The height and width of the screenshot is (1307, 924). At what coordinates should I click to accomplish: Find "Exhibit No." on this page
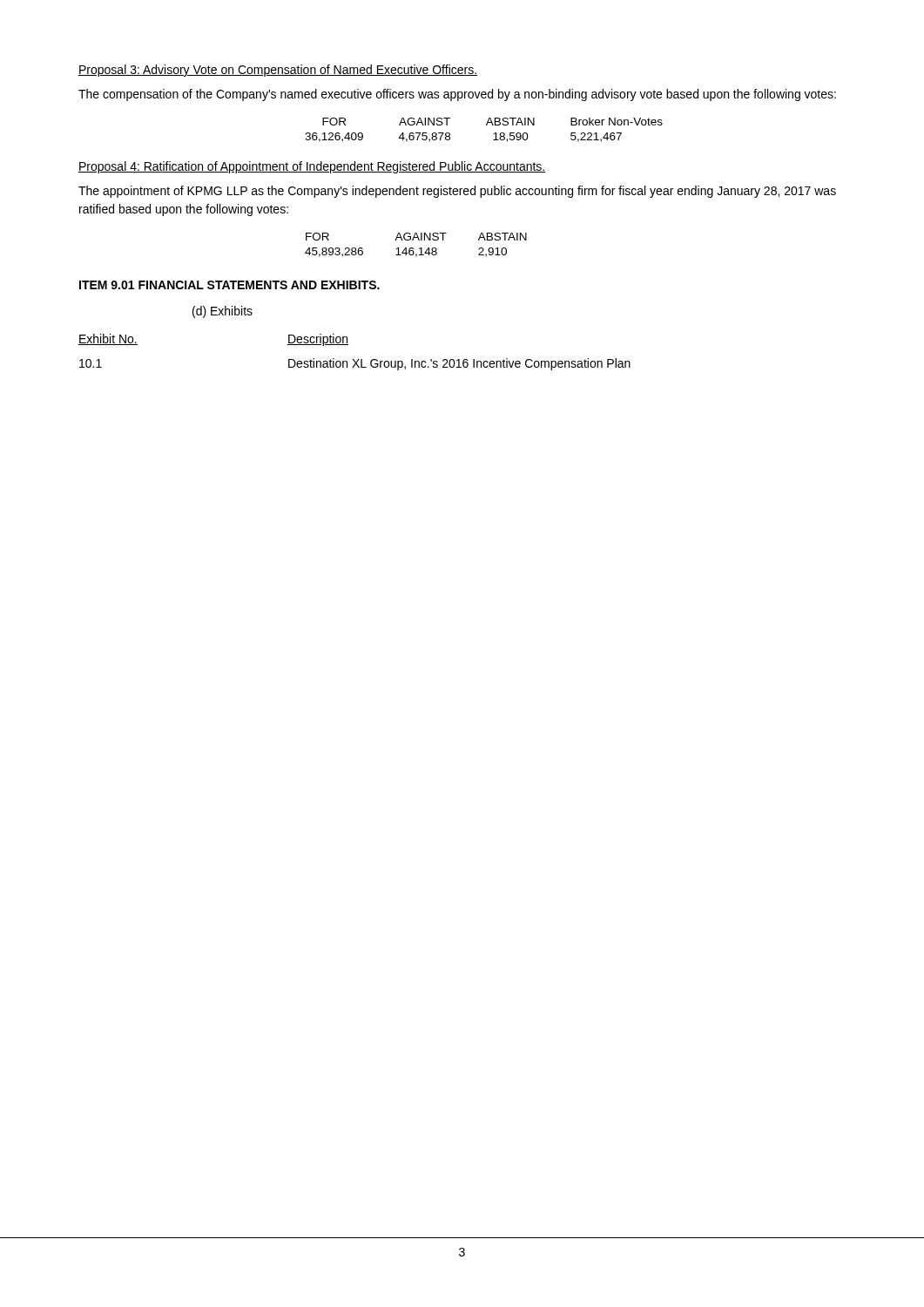click(108, 339)
